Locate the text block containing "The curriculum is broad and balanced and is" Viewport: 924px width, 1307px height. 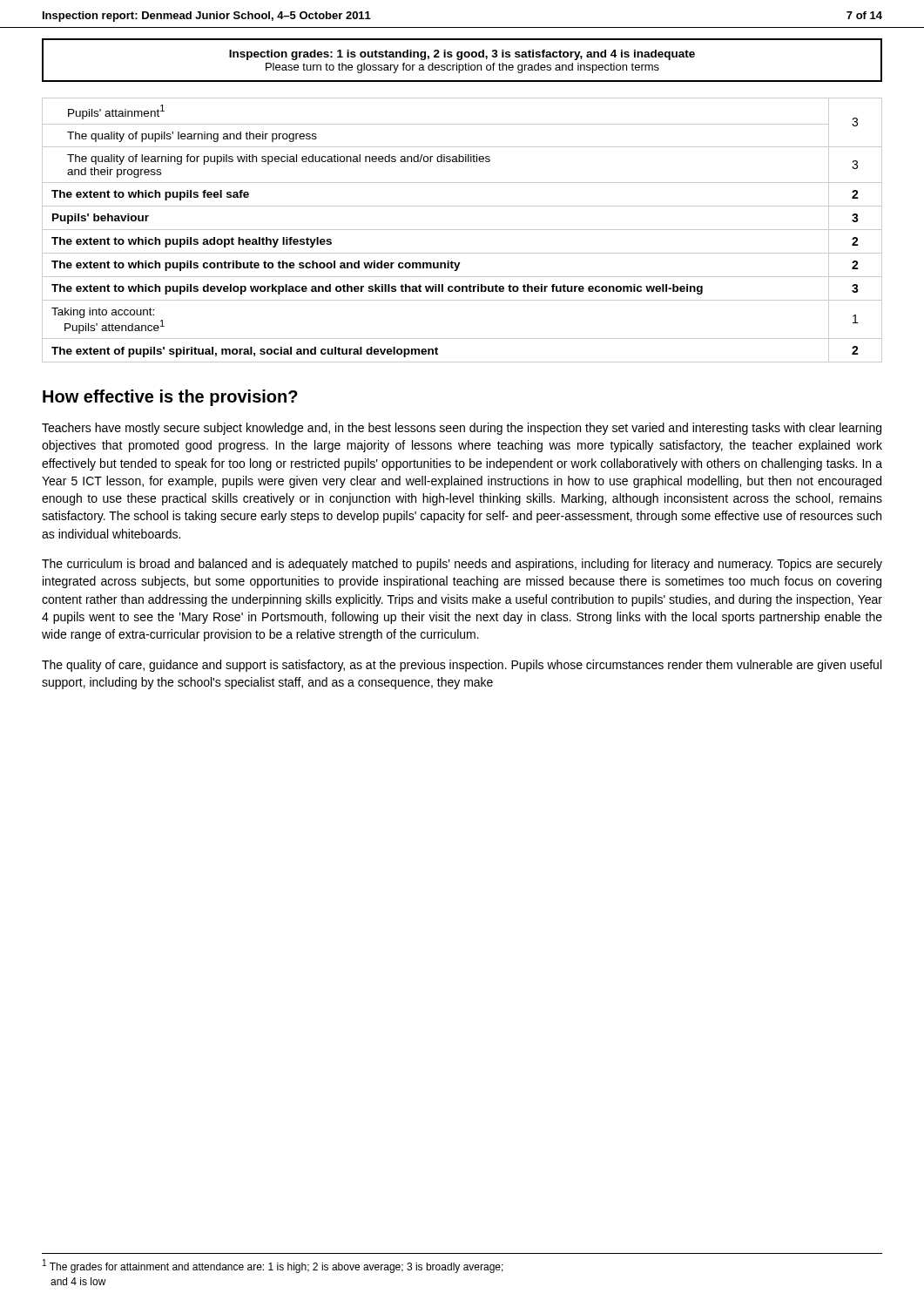coord(462,599)
